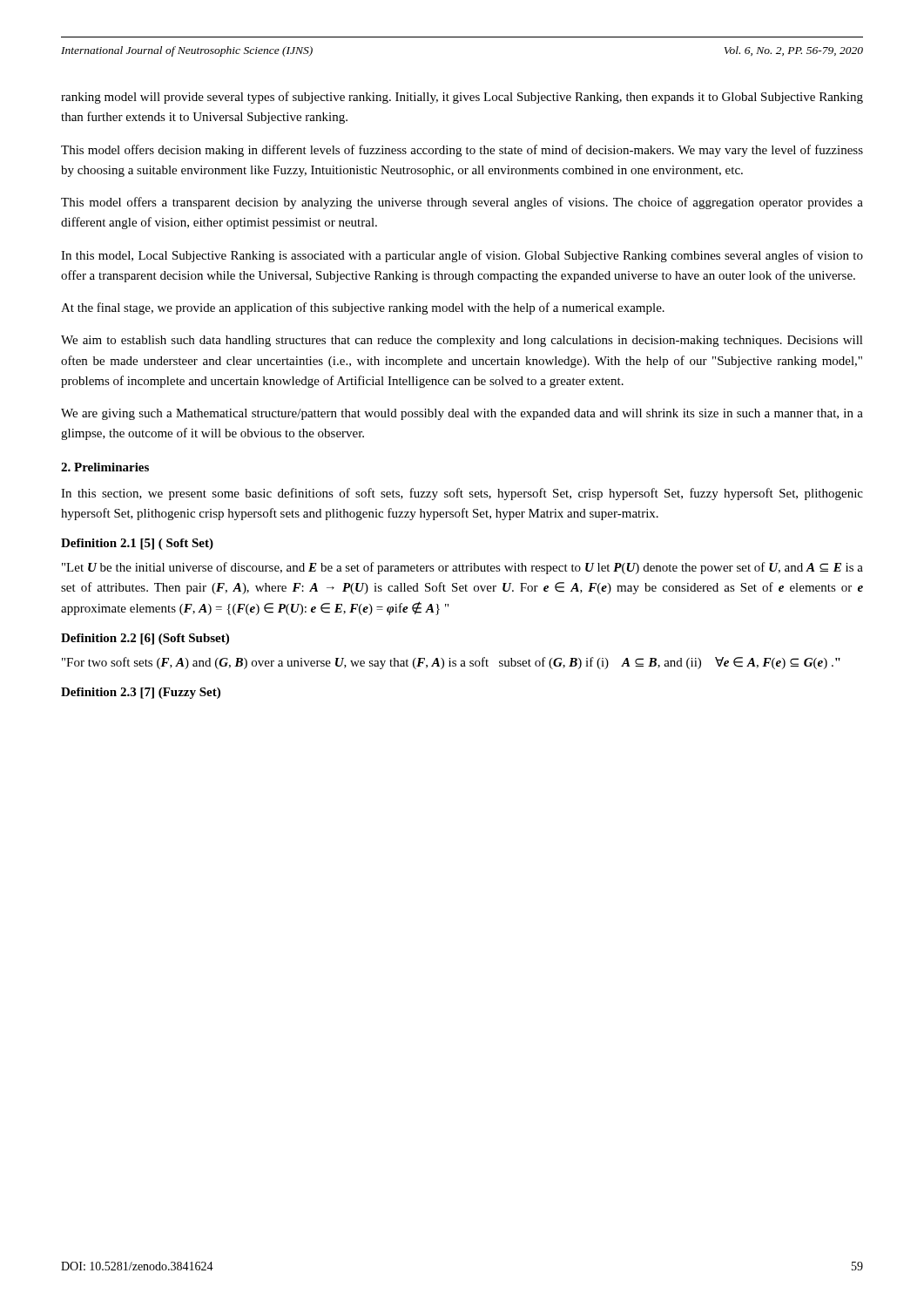Select the block starting "We aim to"
The height and width of the screenshot is (1307, 924).
click(x=462, y=361)
